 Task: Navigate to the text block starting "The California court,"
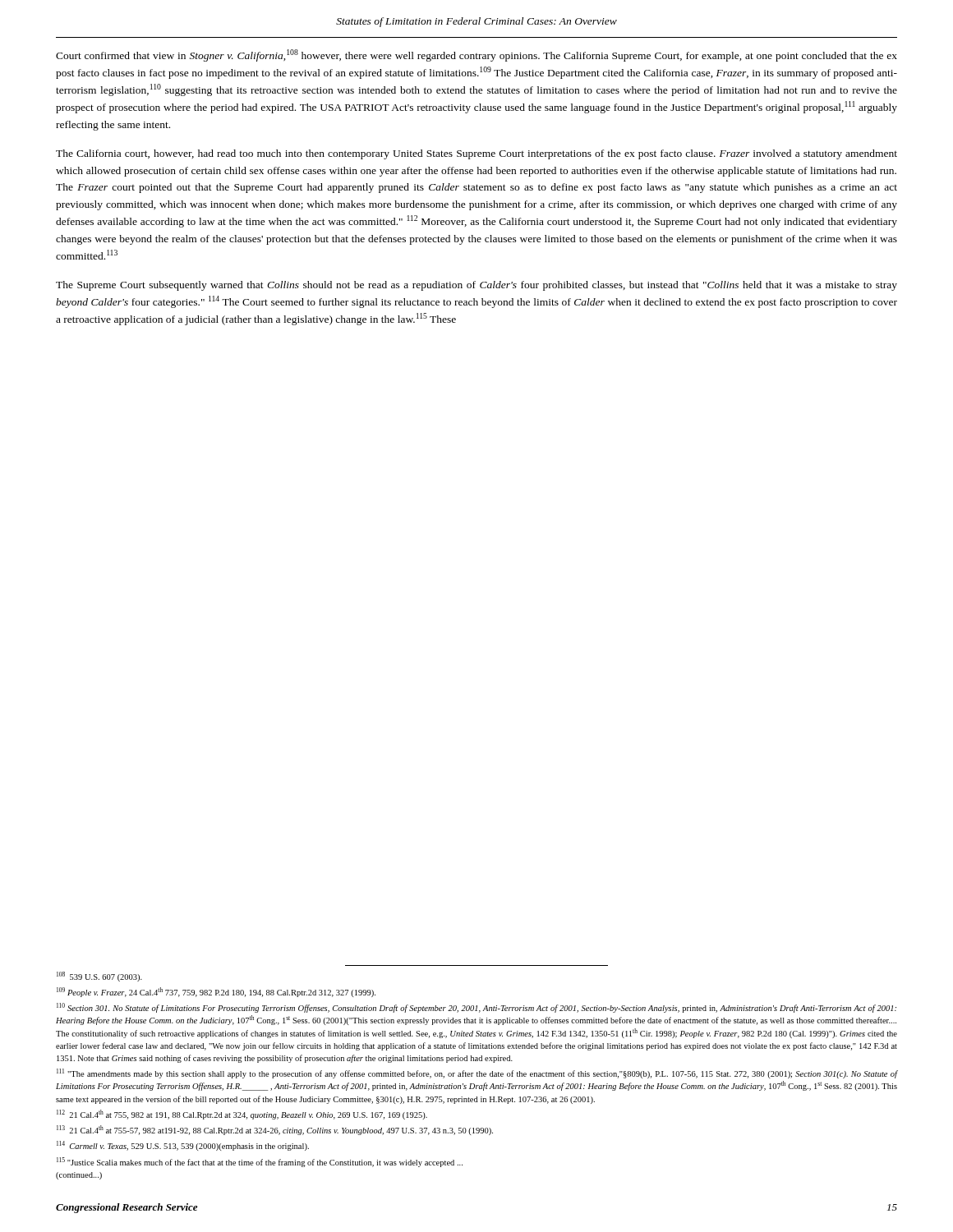[x=476, y=204]
